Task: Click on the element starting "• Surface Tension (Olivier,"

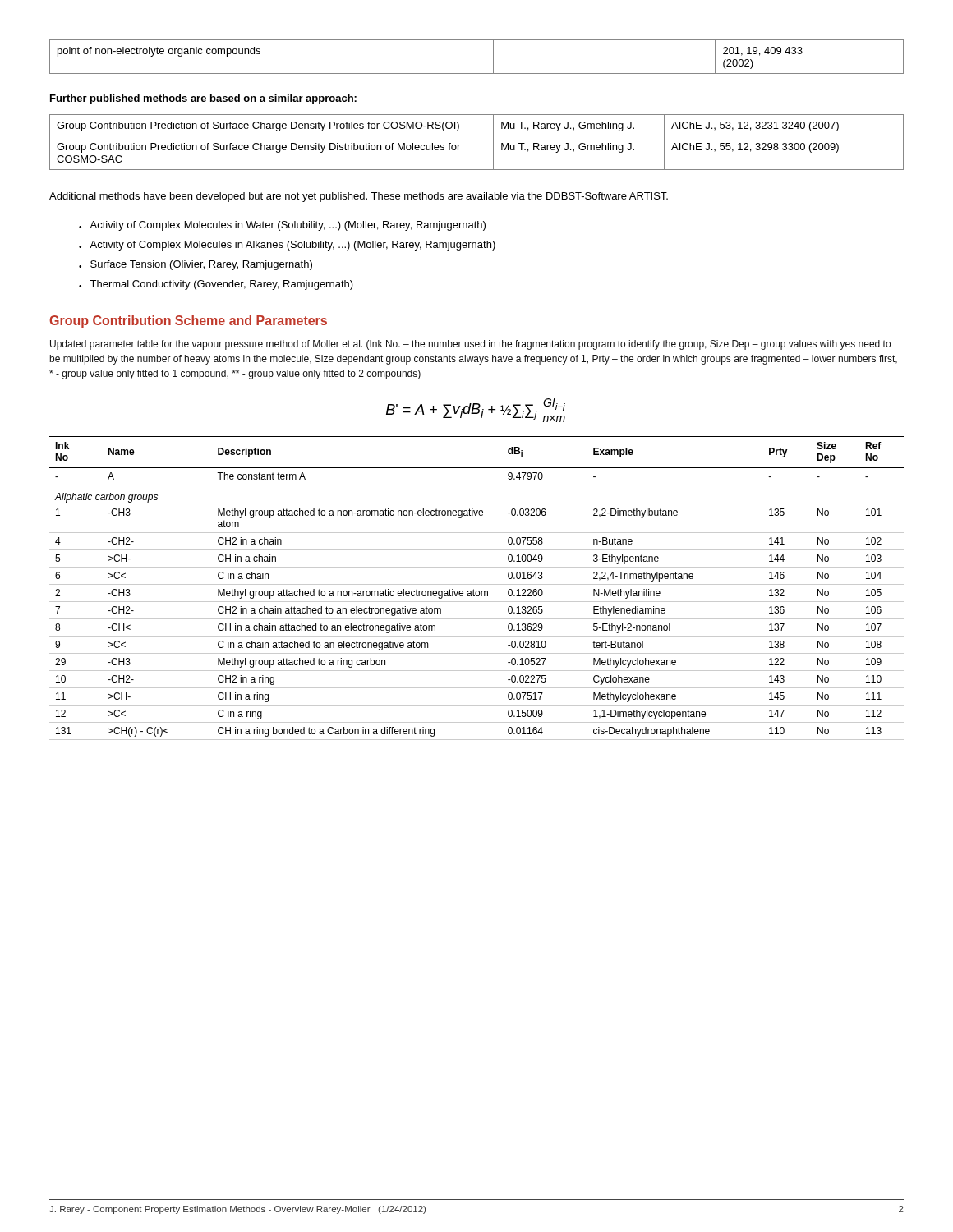Action: 196,265
